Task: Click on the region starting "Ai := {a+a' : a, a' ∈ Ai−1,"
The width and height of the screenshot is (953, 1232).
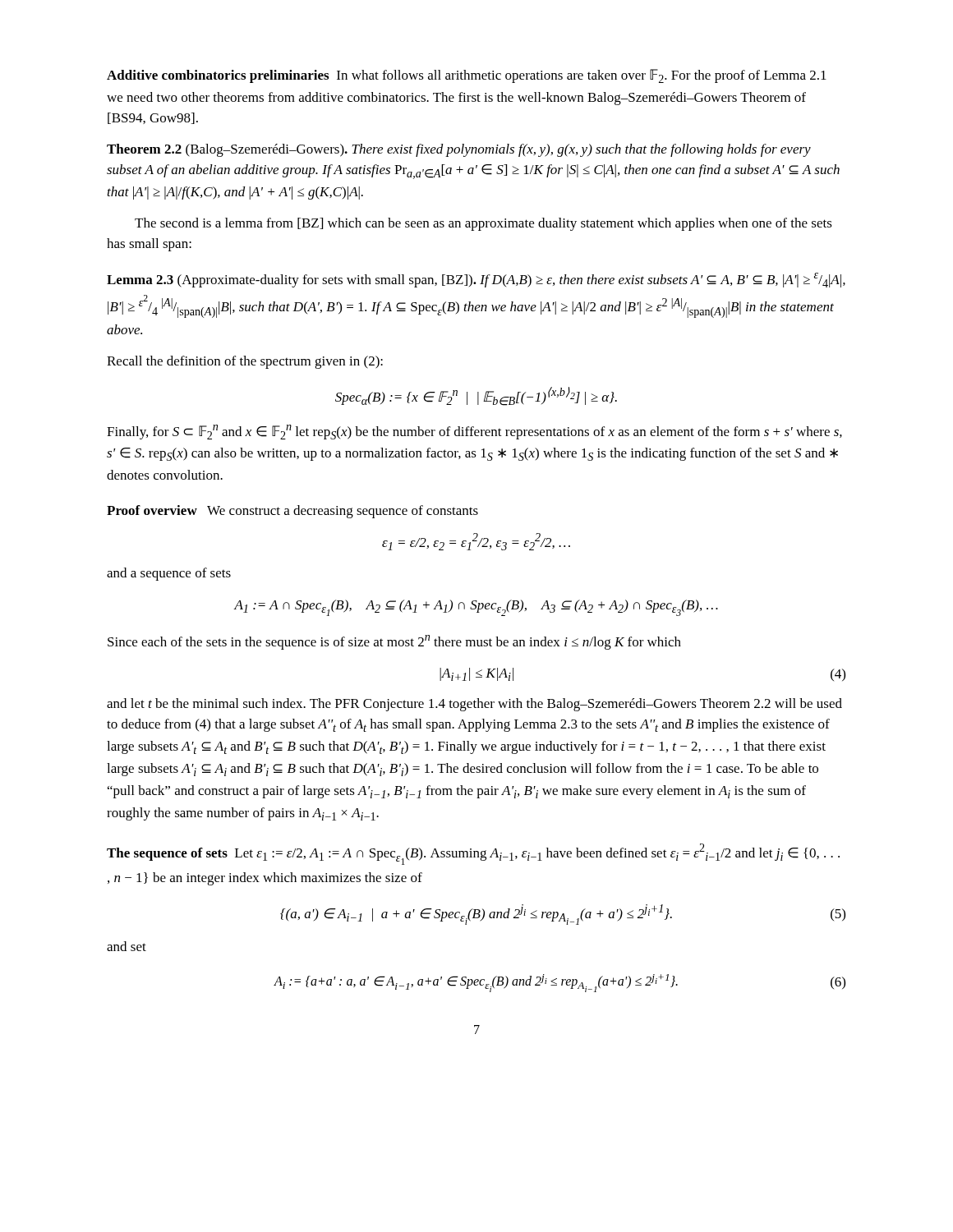Action: (x=476, y=982)
